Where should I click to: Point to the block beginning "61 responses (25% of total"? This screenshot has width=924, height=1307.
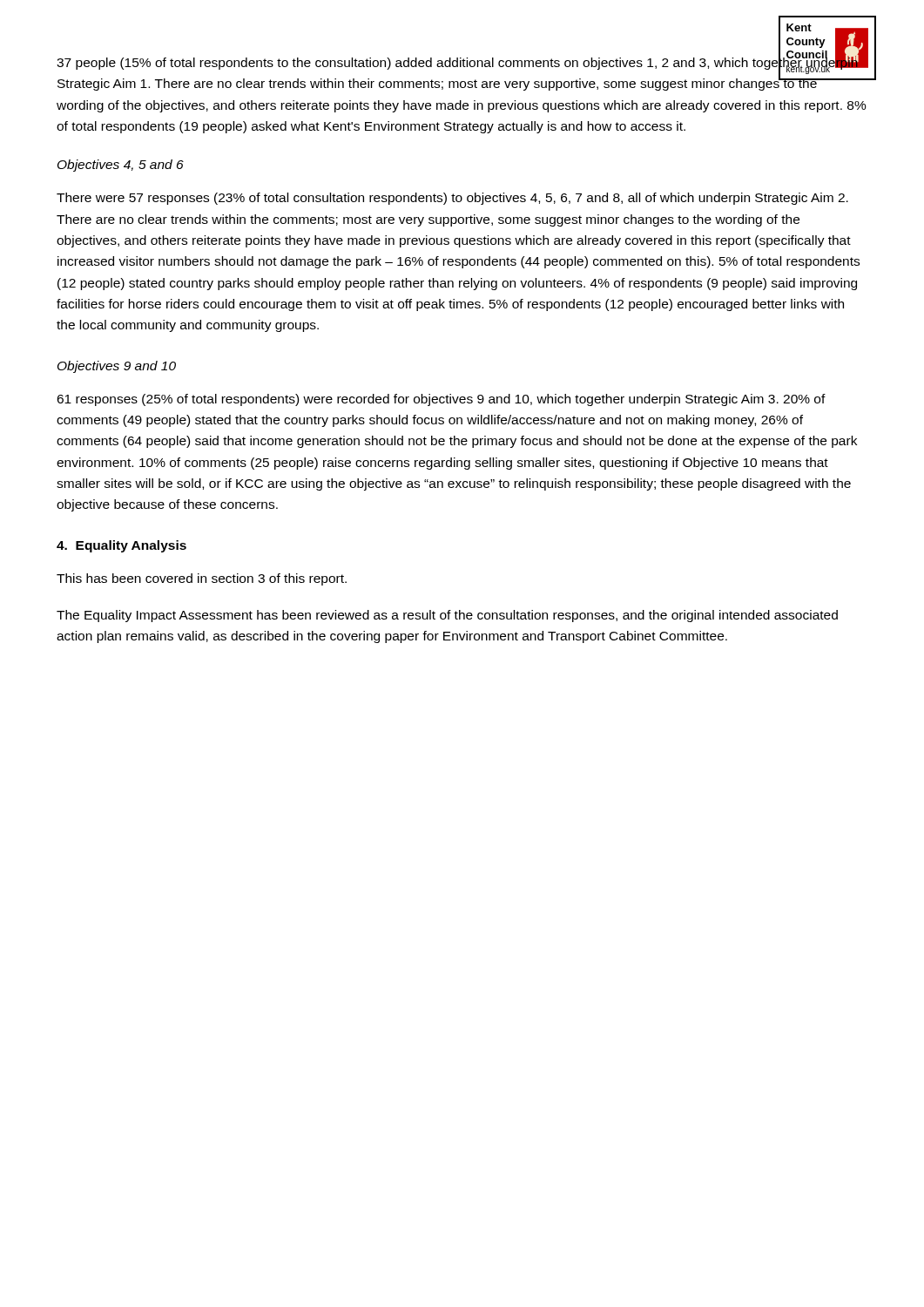pos(457,451)
